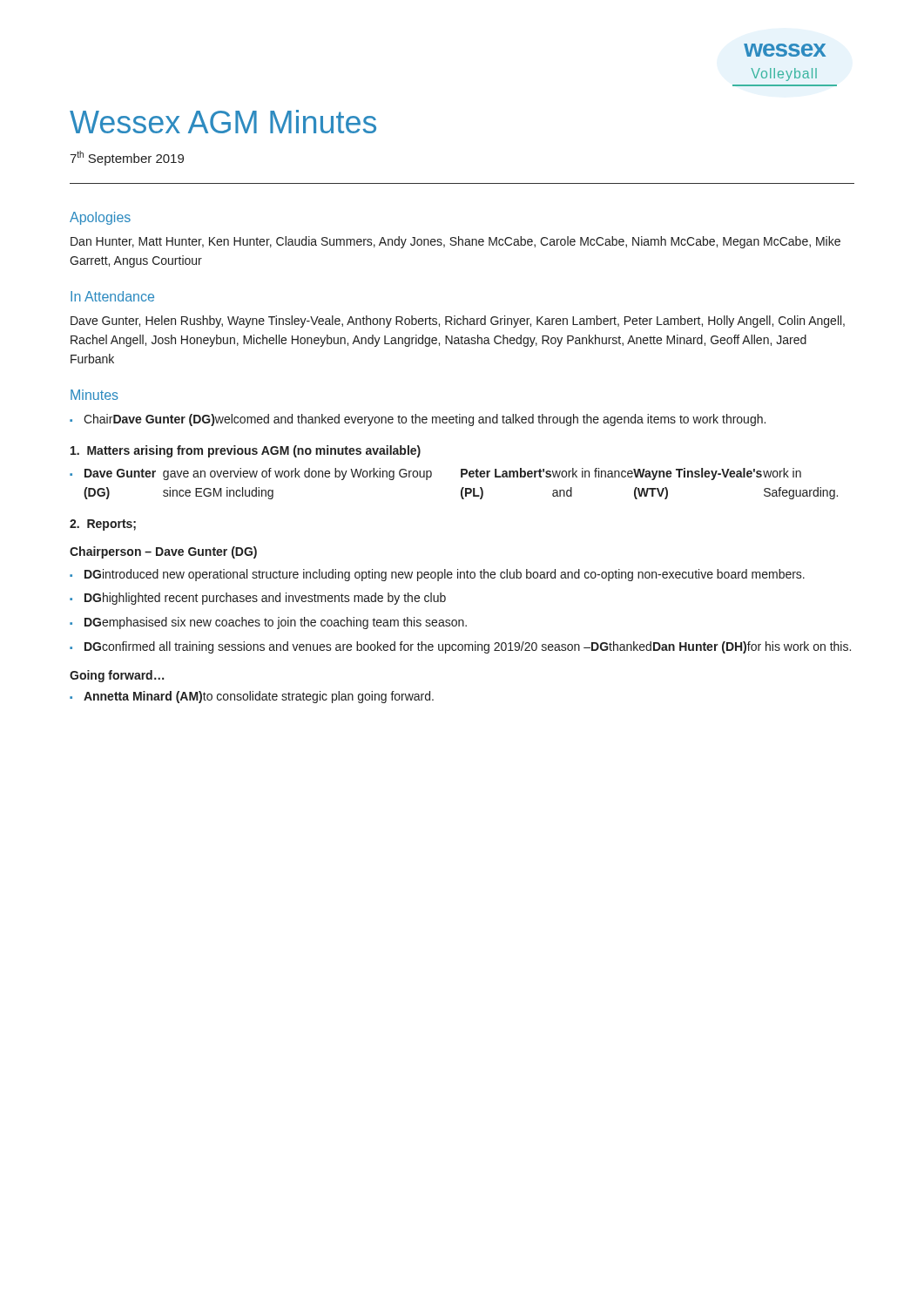924x1307 pixels.
Task: Click on the text that says "Going forward…"
Action: coord(117,676)
